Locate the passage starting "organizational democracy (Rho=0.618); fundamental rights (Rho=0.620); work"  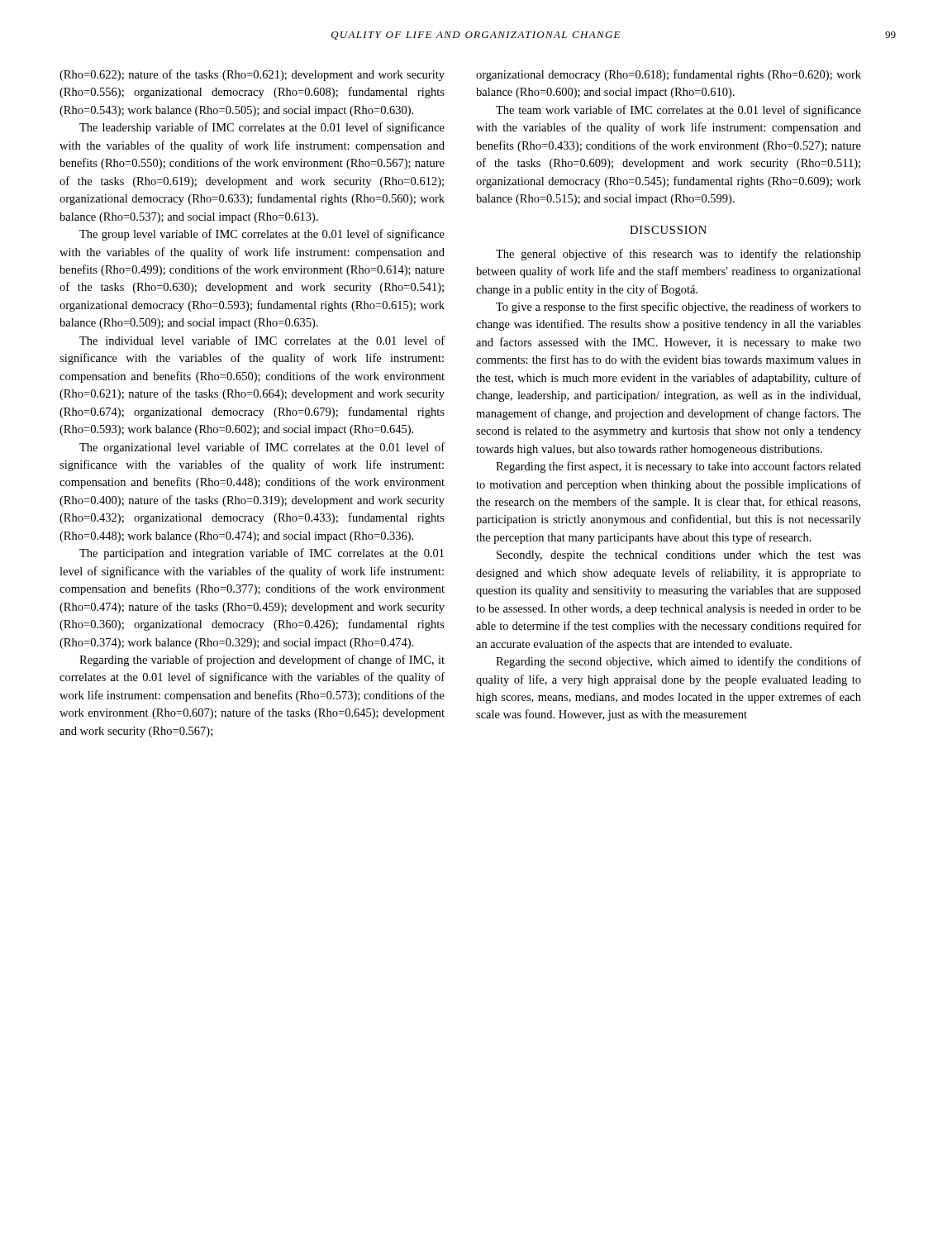(x=669, y=84)
